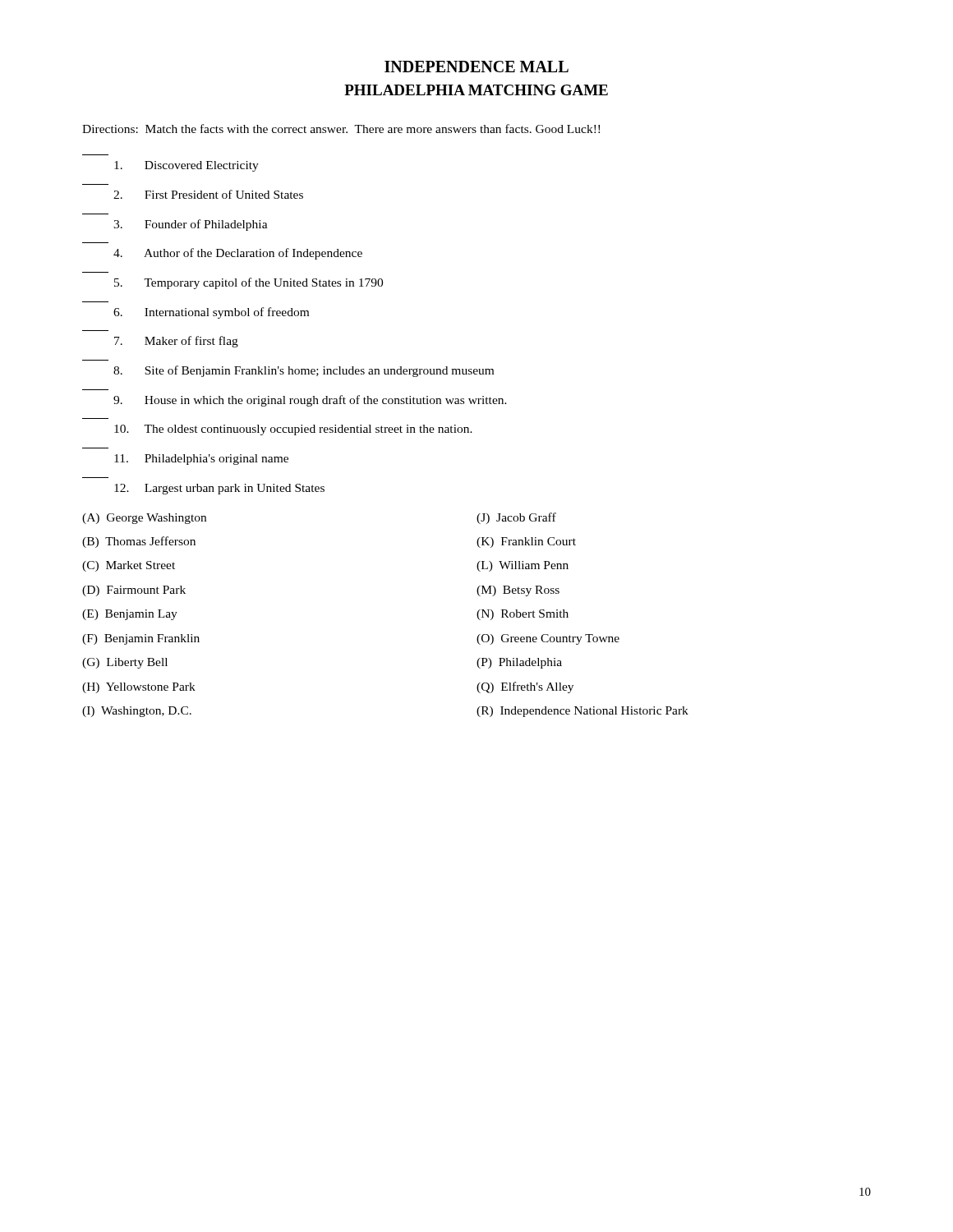Viewport: 953px width, 1232px height.
Task: Where does it say "11. Philadelphia's original name"?
Action: (x=186, y=458)
